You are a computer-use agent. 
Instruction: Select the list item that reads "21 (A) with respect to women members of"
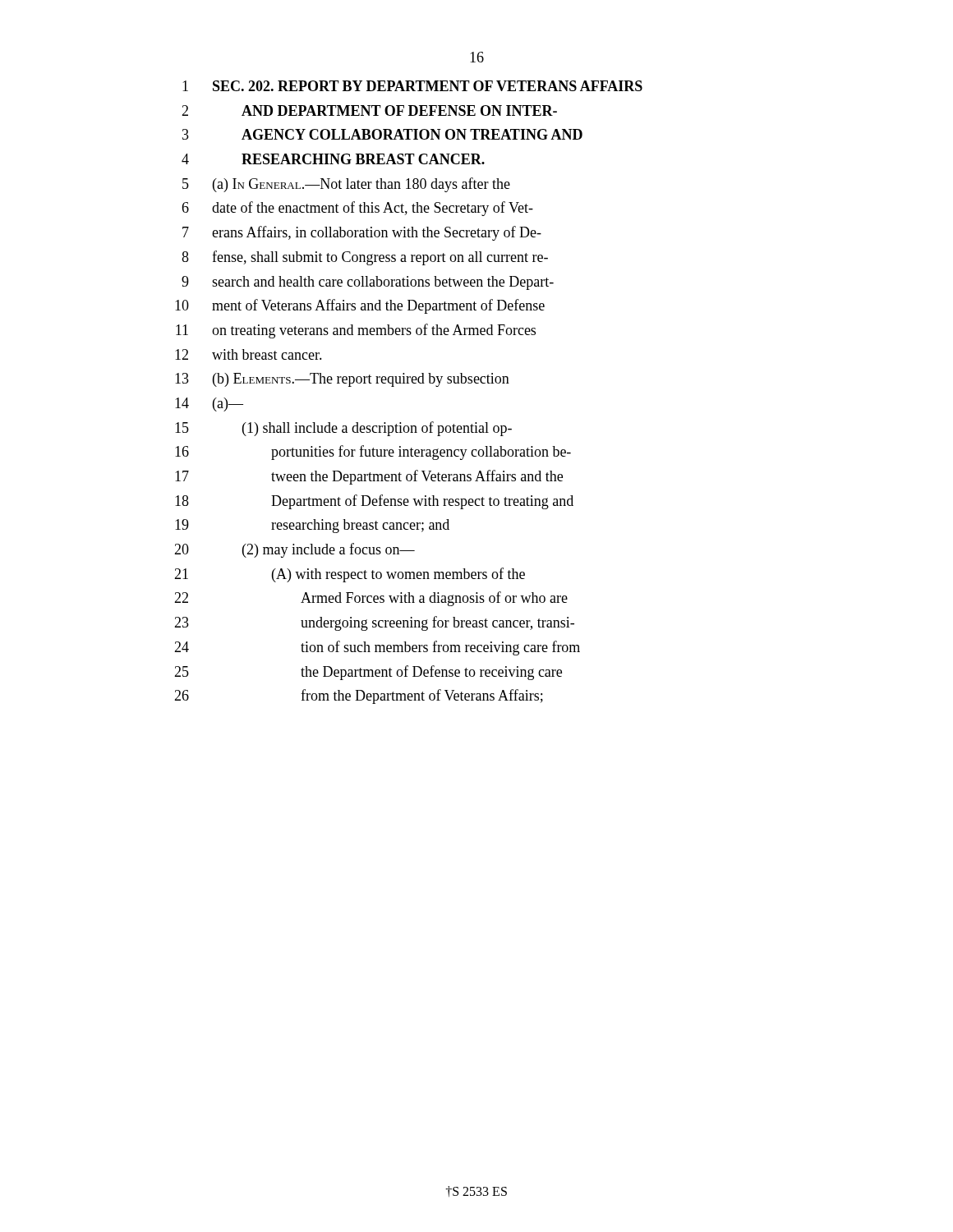point(497,636)
